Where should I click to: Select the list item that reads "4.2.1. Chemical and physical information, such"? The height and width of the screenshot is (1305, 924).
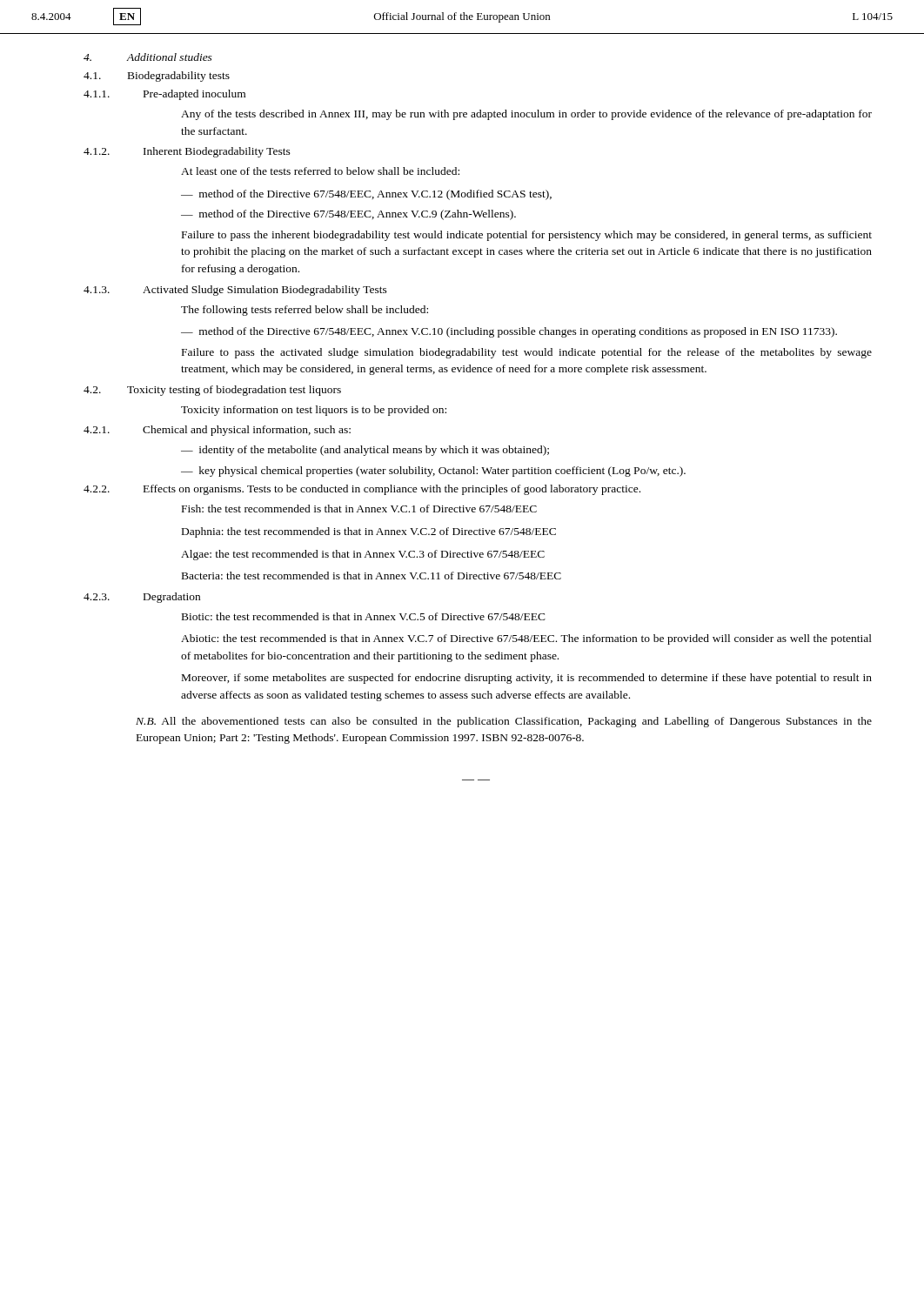217,431
